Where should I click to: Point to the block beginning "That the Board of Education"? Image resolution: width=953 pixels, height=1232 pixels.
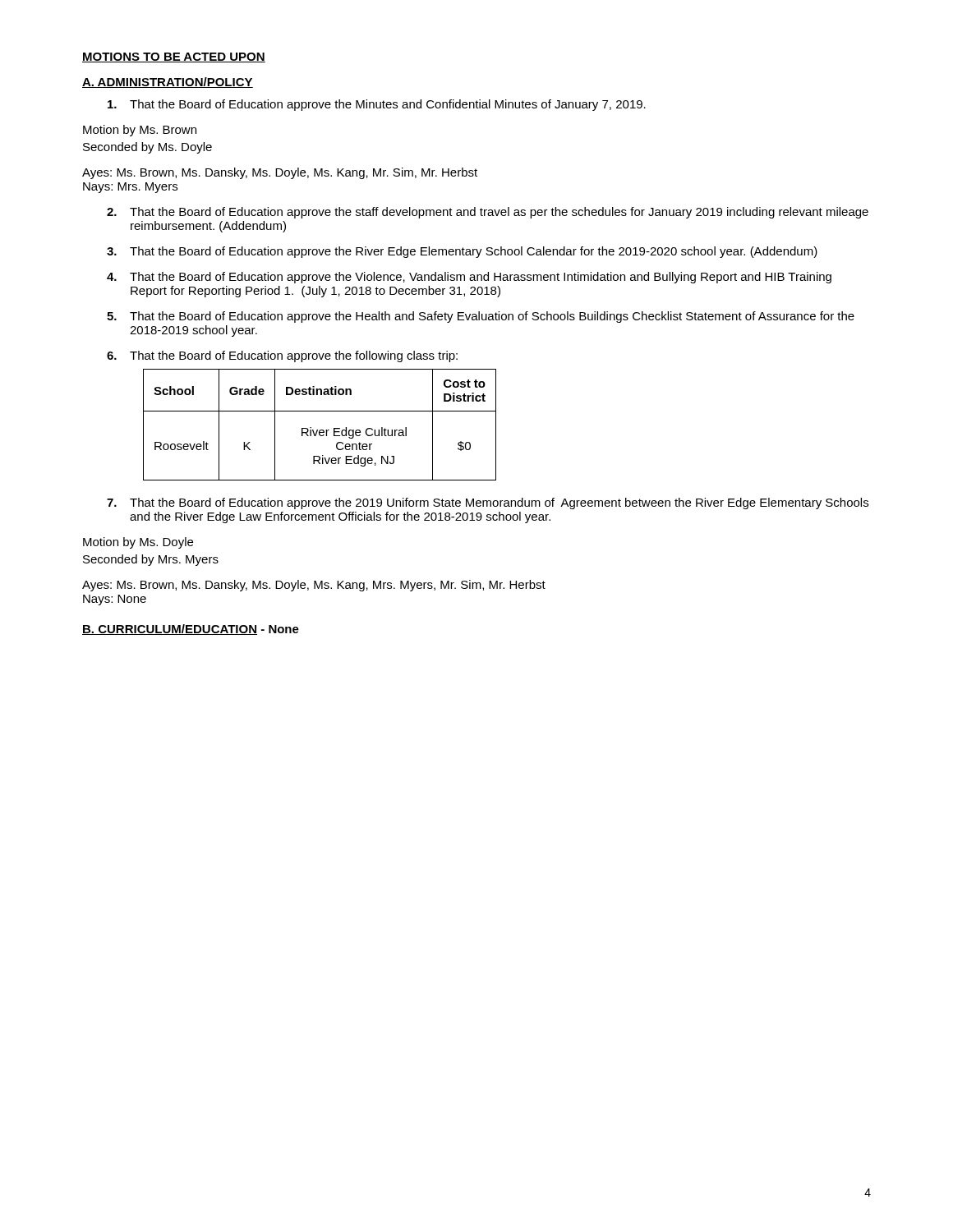tap(489, 104)
